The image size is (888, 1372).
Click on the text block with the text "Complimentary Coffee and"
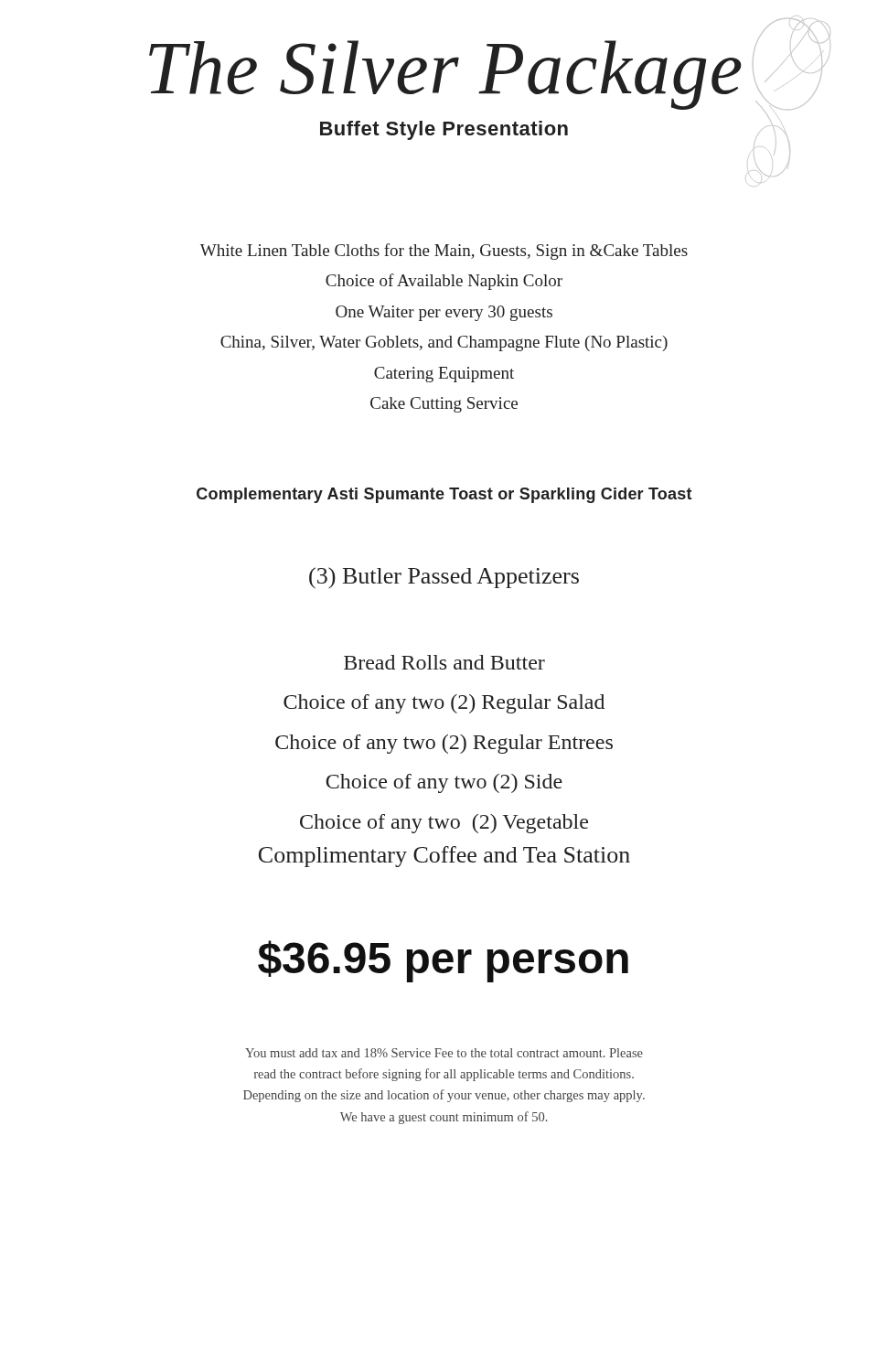444,855
